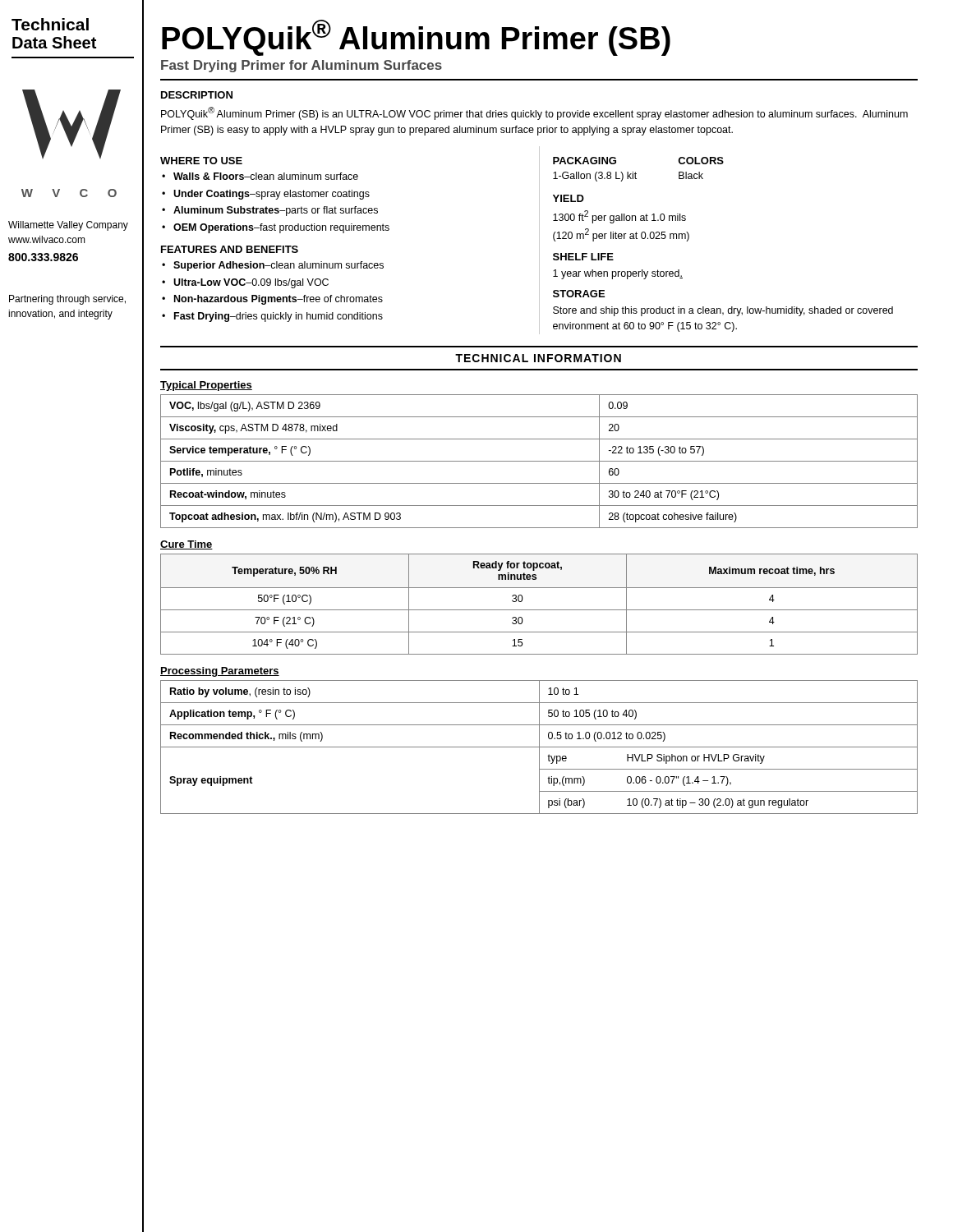Click where it says "TECHNICAL INFORMATION"
Image resolution: width=953 pixels, height=1232 pixels.
[x=539, y=358]
